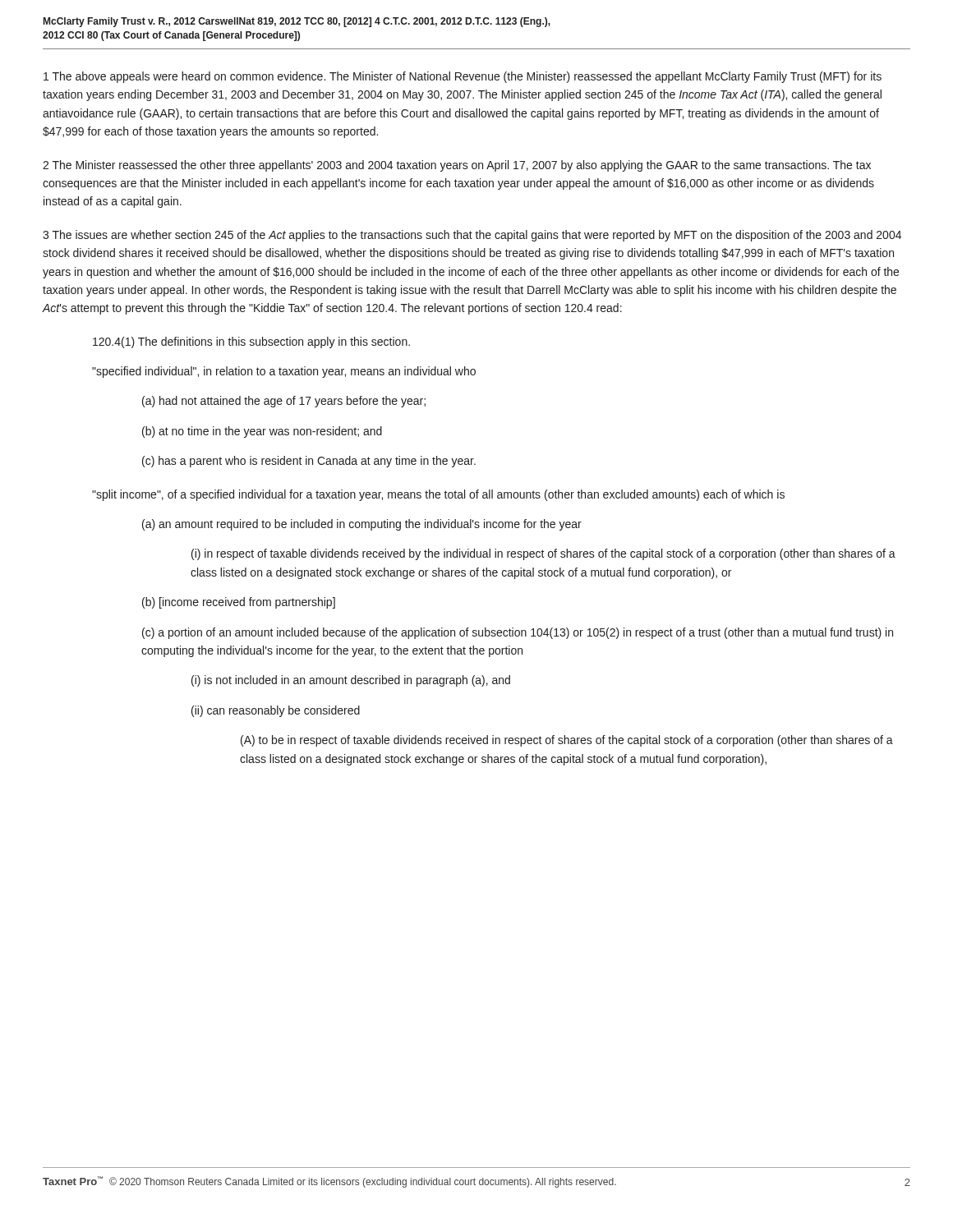Viewport: 953px width, 1232px height.
Task: Click where it says "(b) [income received from partnership]"
Action: (x=238, y=602)
